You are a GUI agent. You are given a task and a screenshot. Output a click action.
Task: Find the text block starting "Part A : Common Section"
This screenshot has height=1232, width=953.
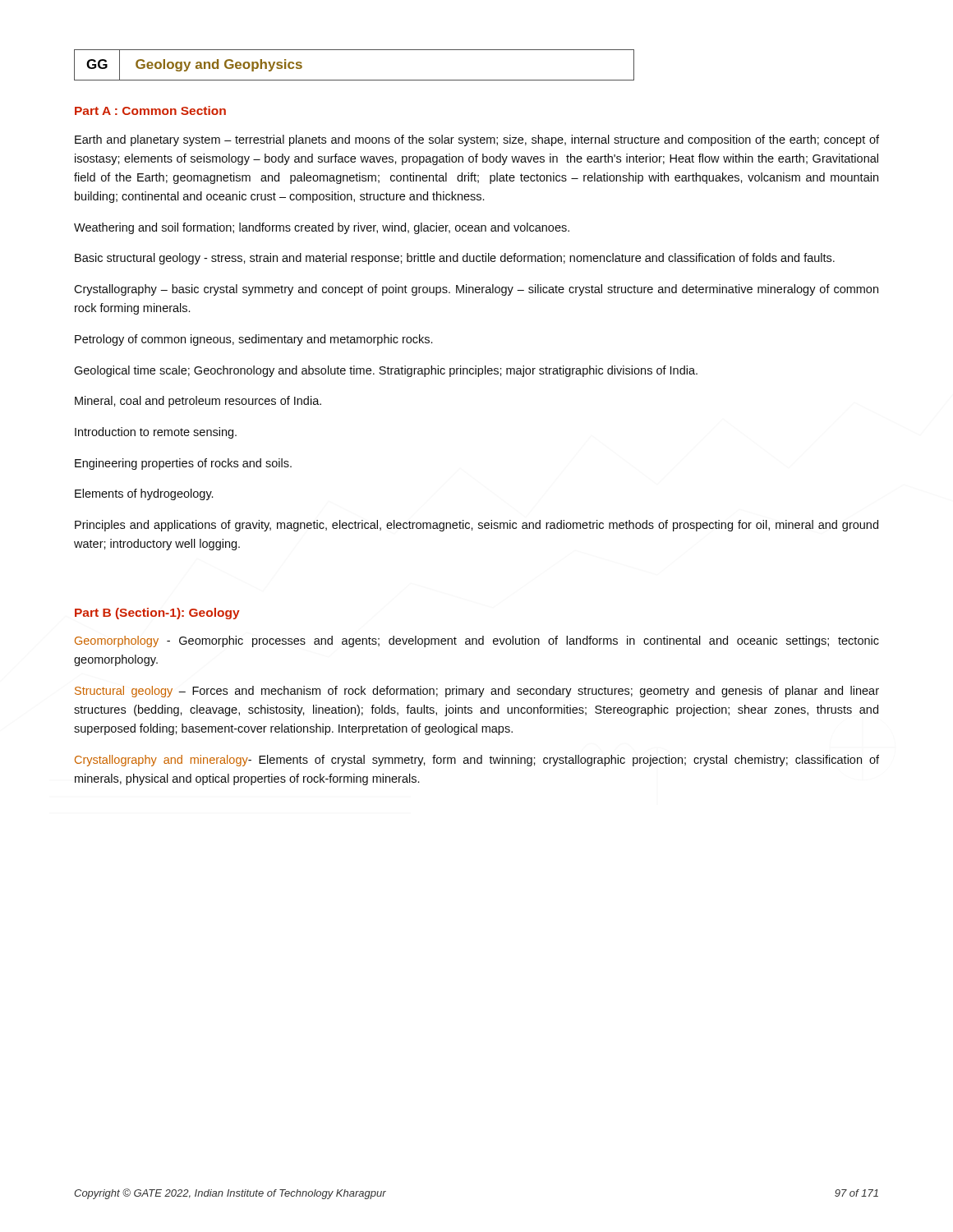click(150, 110)
